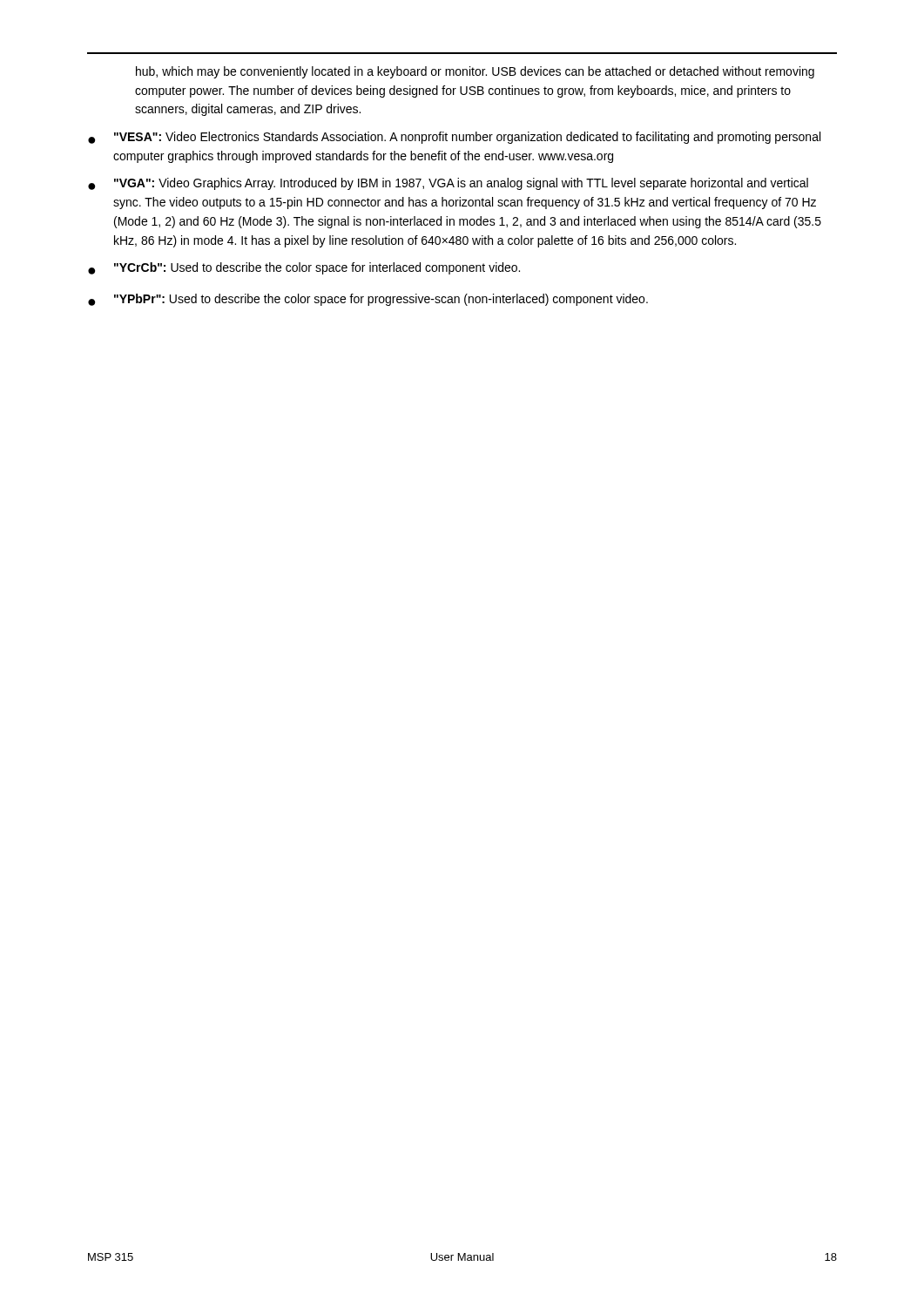Point to the text block starting "● "VESA": Video"

[x=462, y=147]
